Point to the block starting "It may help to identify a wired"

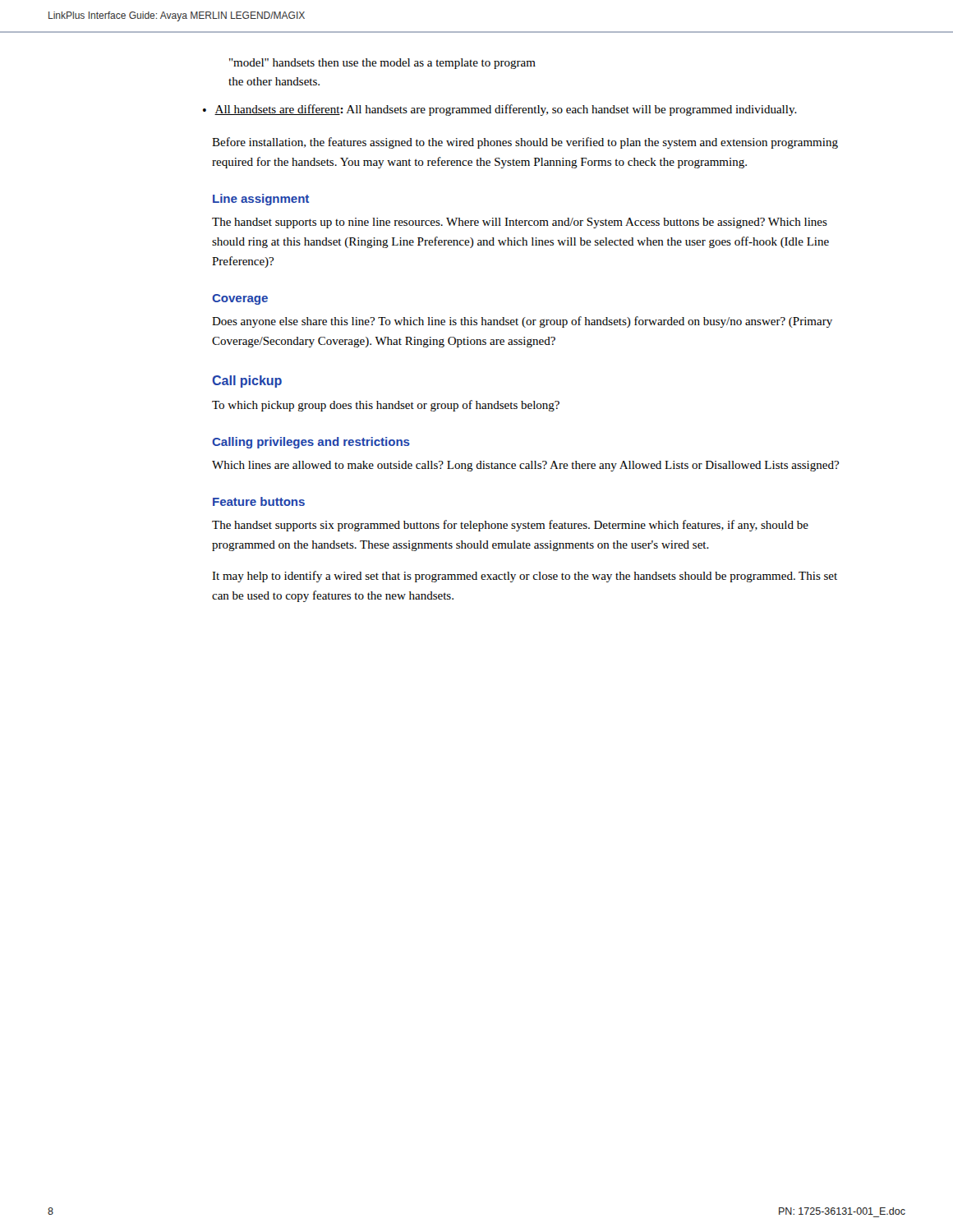[x=525, y=586]
